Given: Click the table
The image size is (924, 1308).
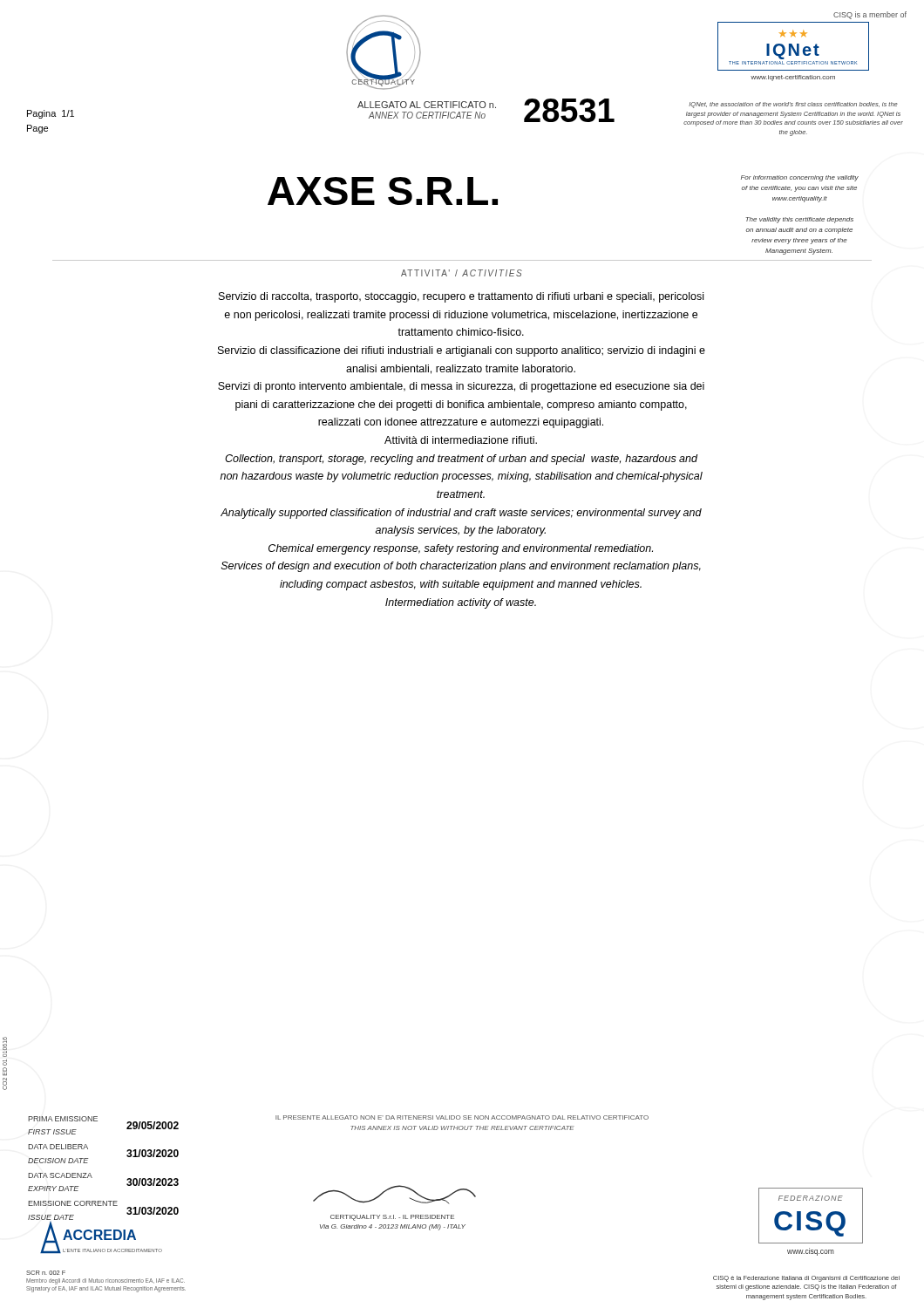Looking at the screenshot, I should [x=148, y=1168].
